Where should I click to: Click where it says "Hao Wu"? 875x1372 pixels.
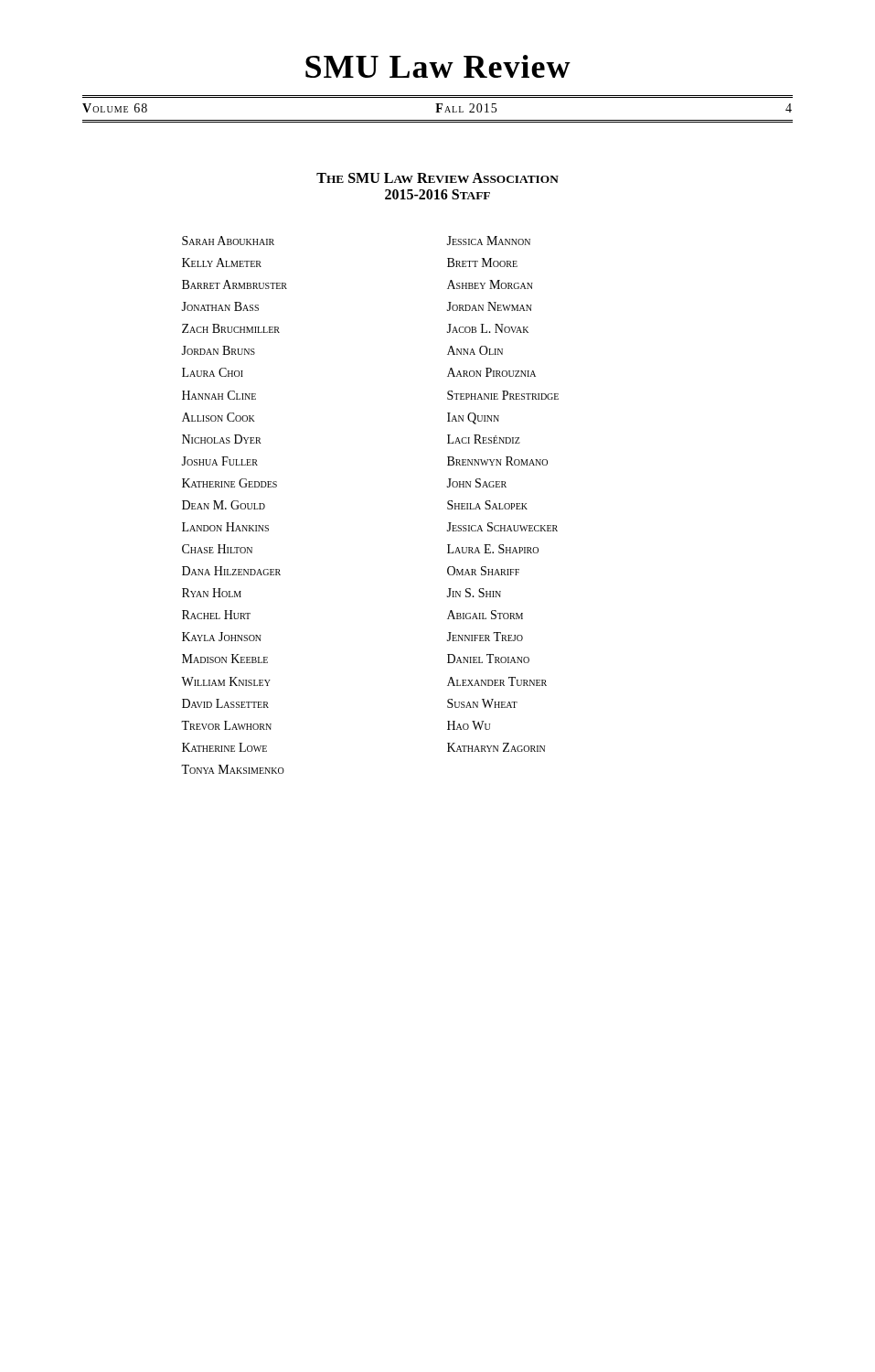pos(469,726)
